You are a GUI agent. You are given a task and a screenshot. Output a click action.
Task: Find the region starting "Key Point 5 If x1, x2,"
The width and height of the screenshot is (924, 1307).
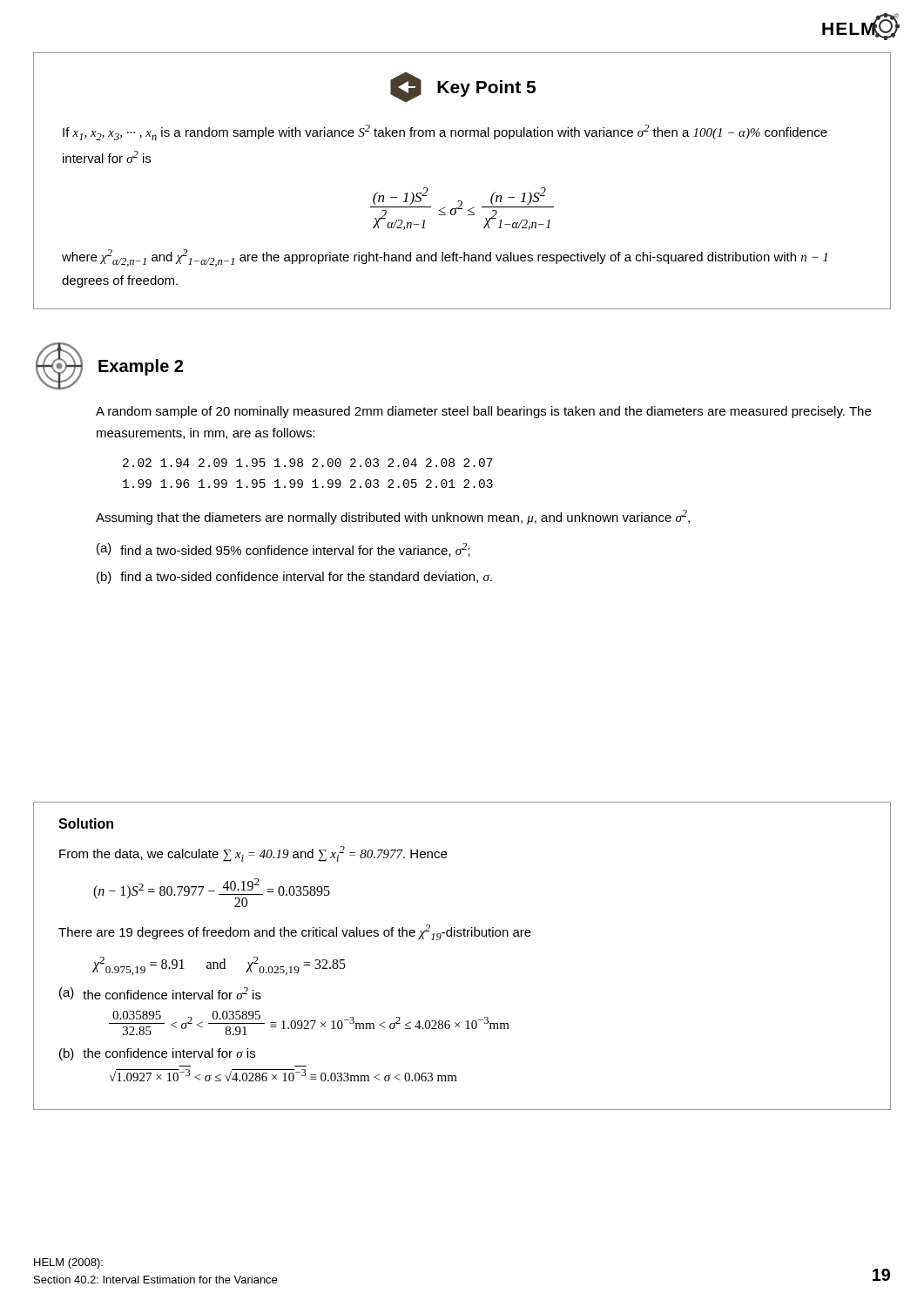[x=462, y=181]
